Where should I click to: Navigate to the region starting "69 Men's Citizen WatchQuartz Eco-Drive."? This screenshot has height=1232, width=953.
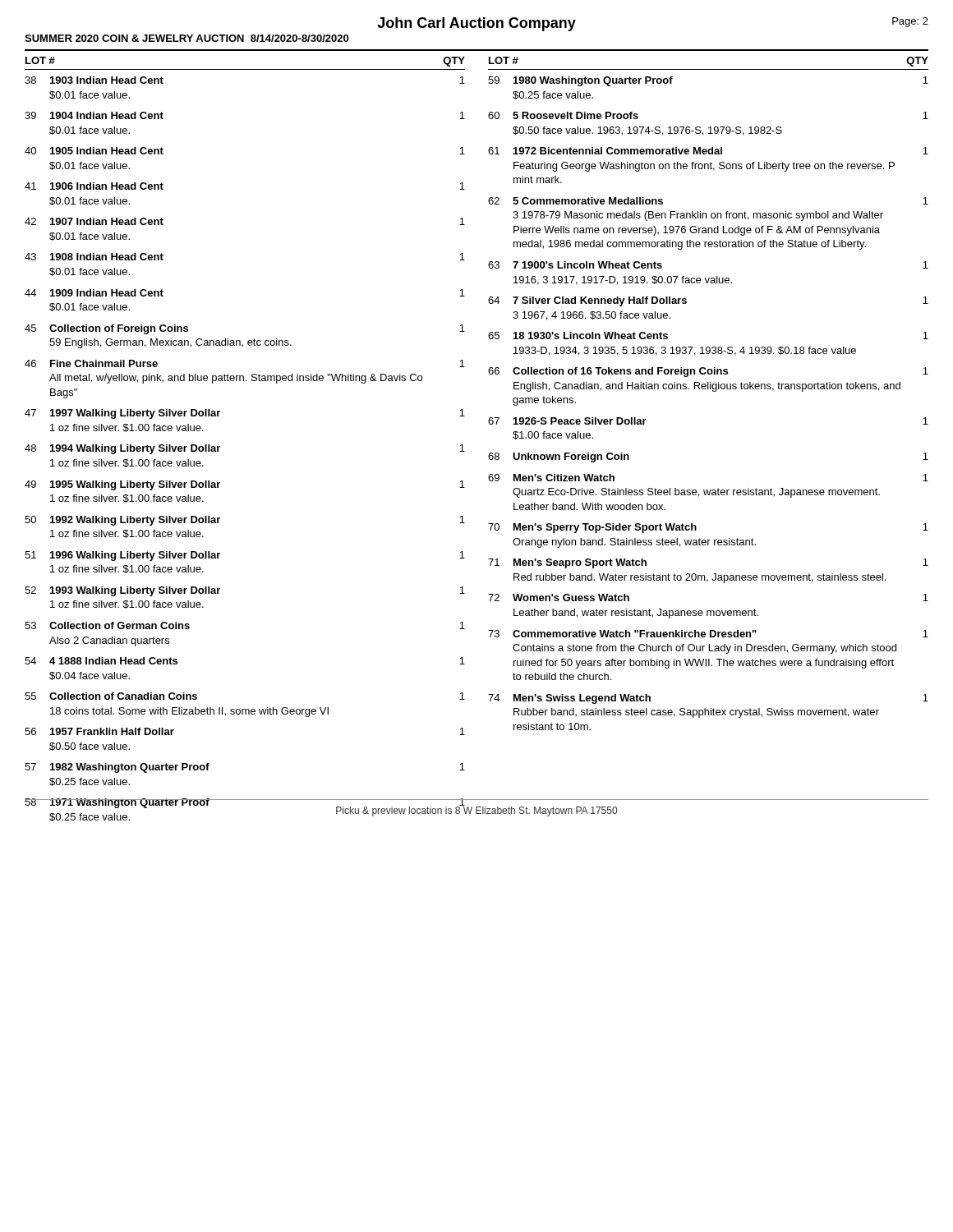click(708, 492)
